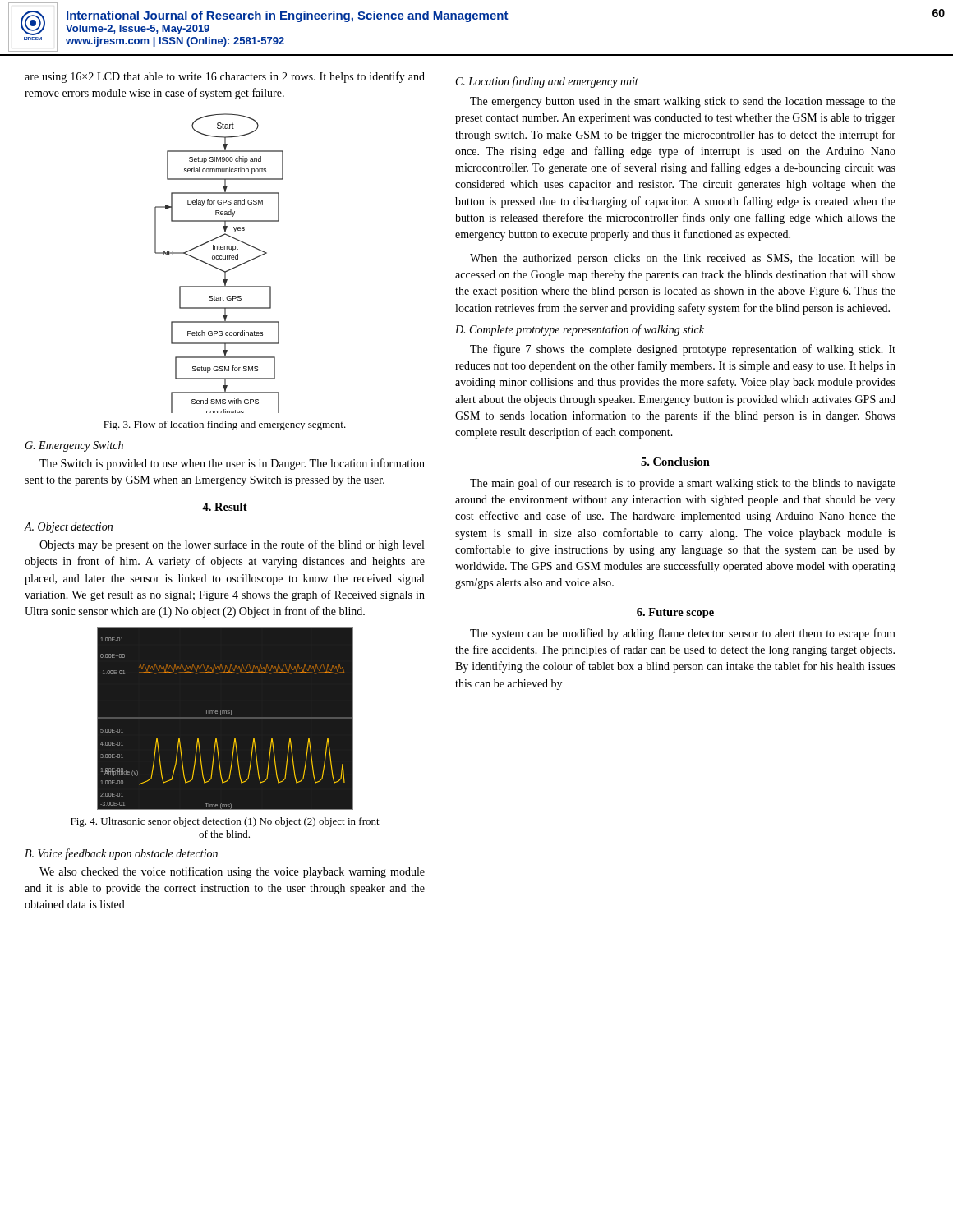Select the section header that reads "5. Conclusion"
Screen dimensions: 1232x953
pos(675,461)
